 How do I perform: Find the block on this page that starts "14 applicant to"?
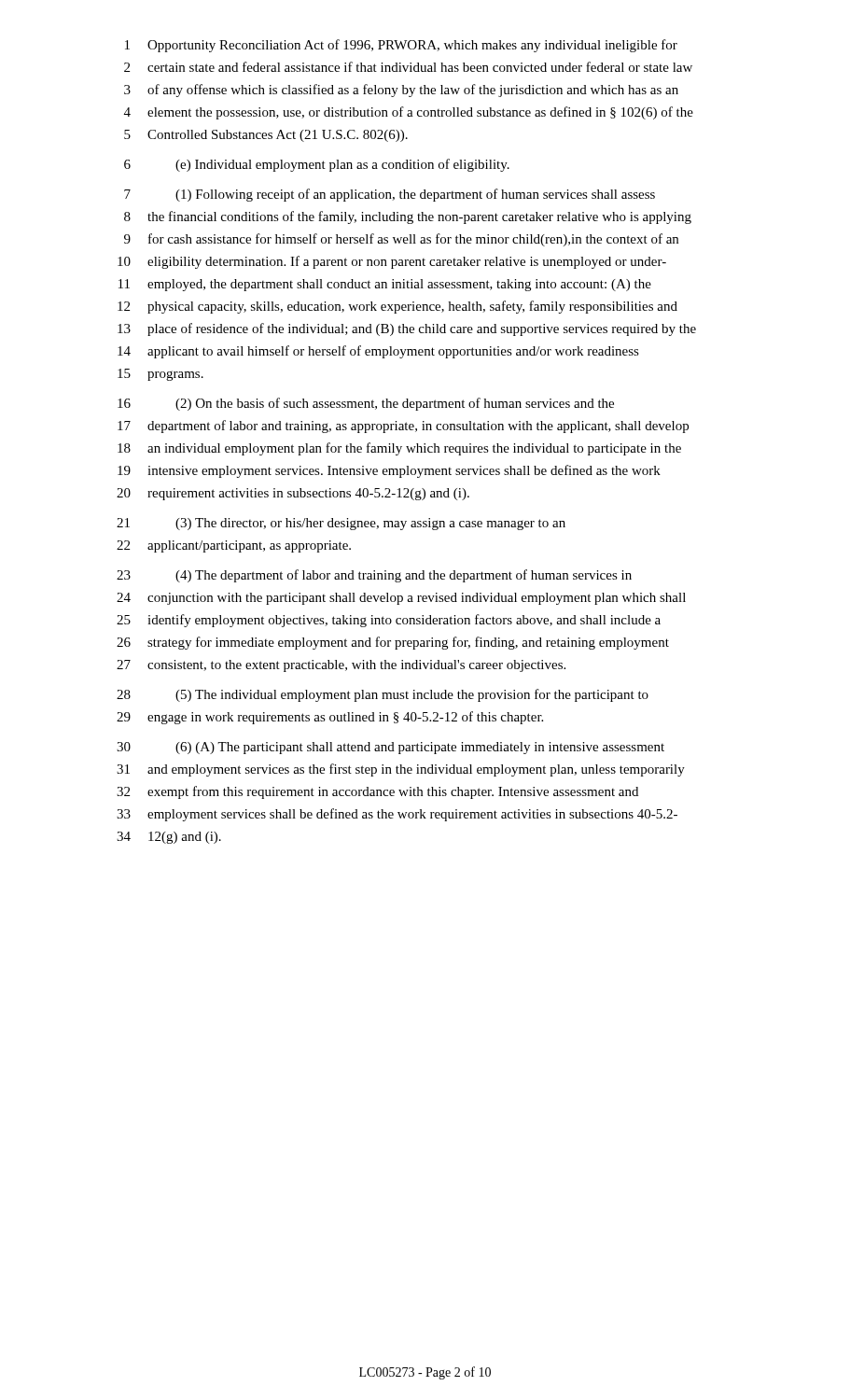click(x=447, y=351)
